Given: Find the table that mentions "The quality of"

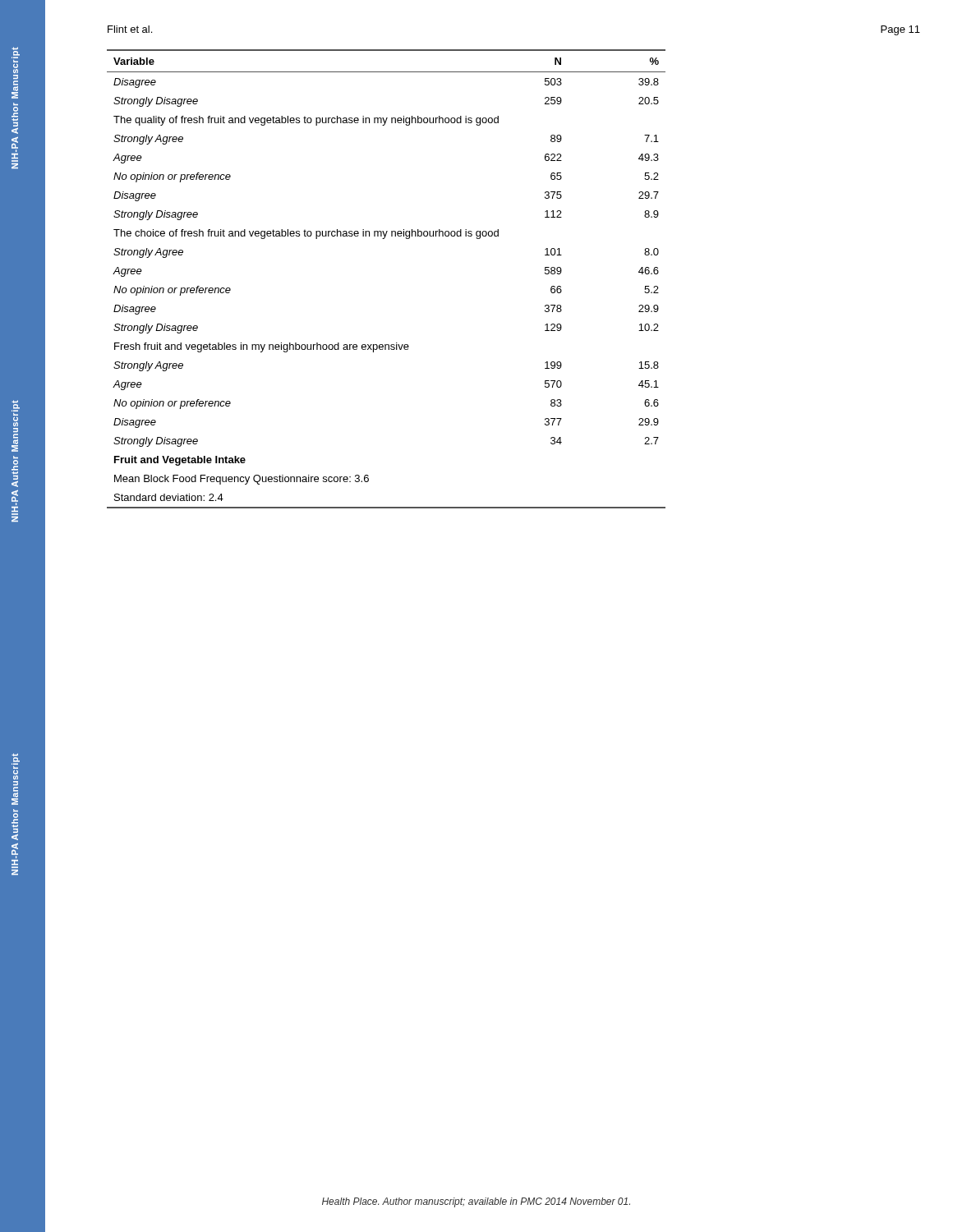Looking at the screenshot, I should coord(505,279).
